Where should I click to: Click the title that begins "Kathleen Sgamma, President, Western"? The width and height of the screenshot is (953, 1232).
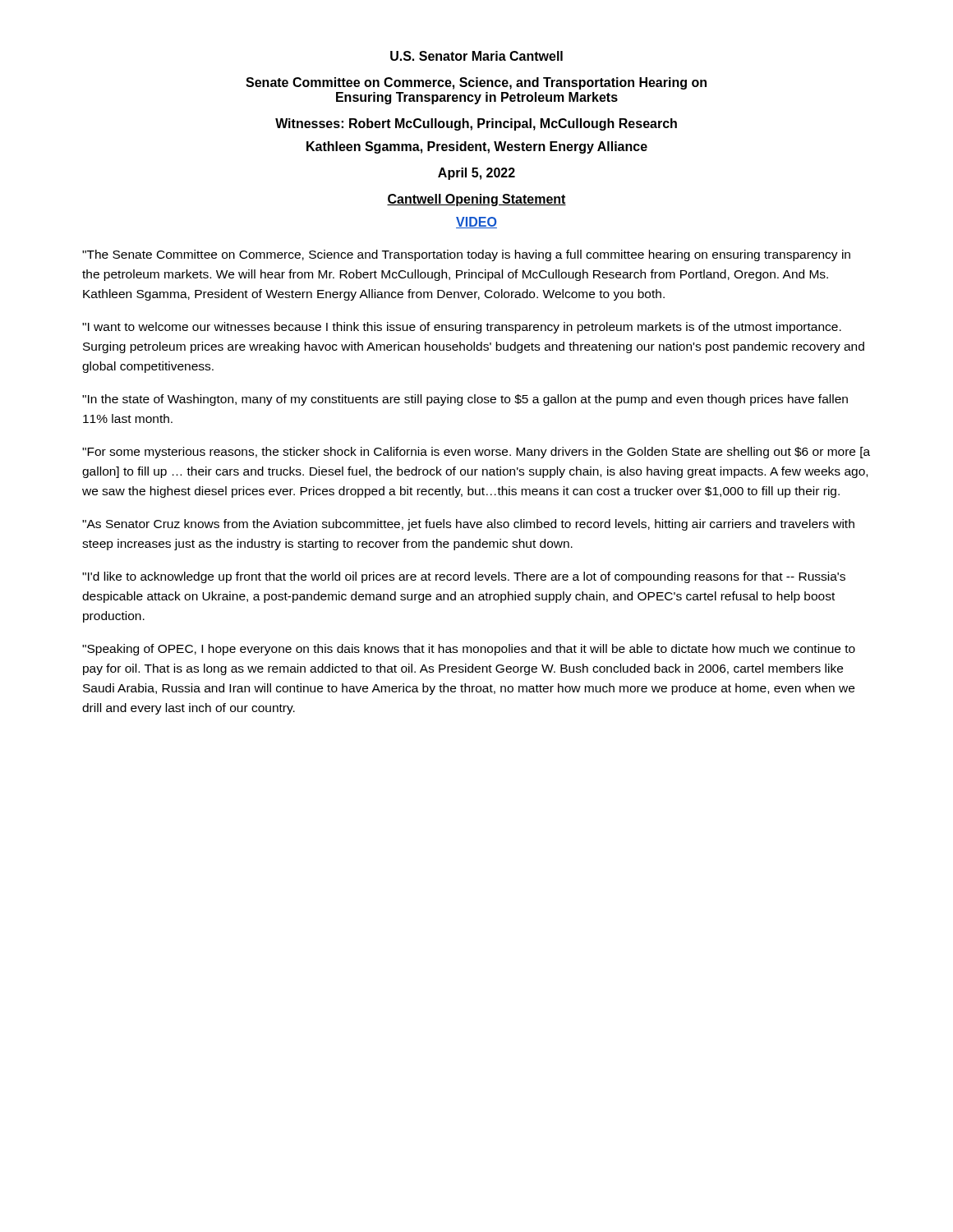[476, 147]
